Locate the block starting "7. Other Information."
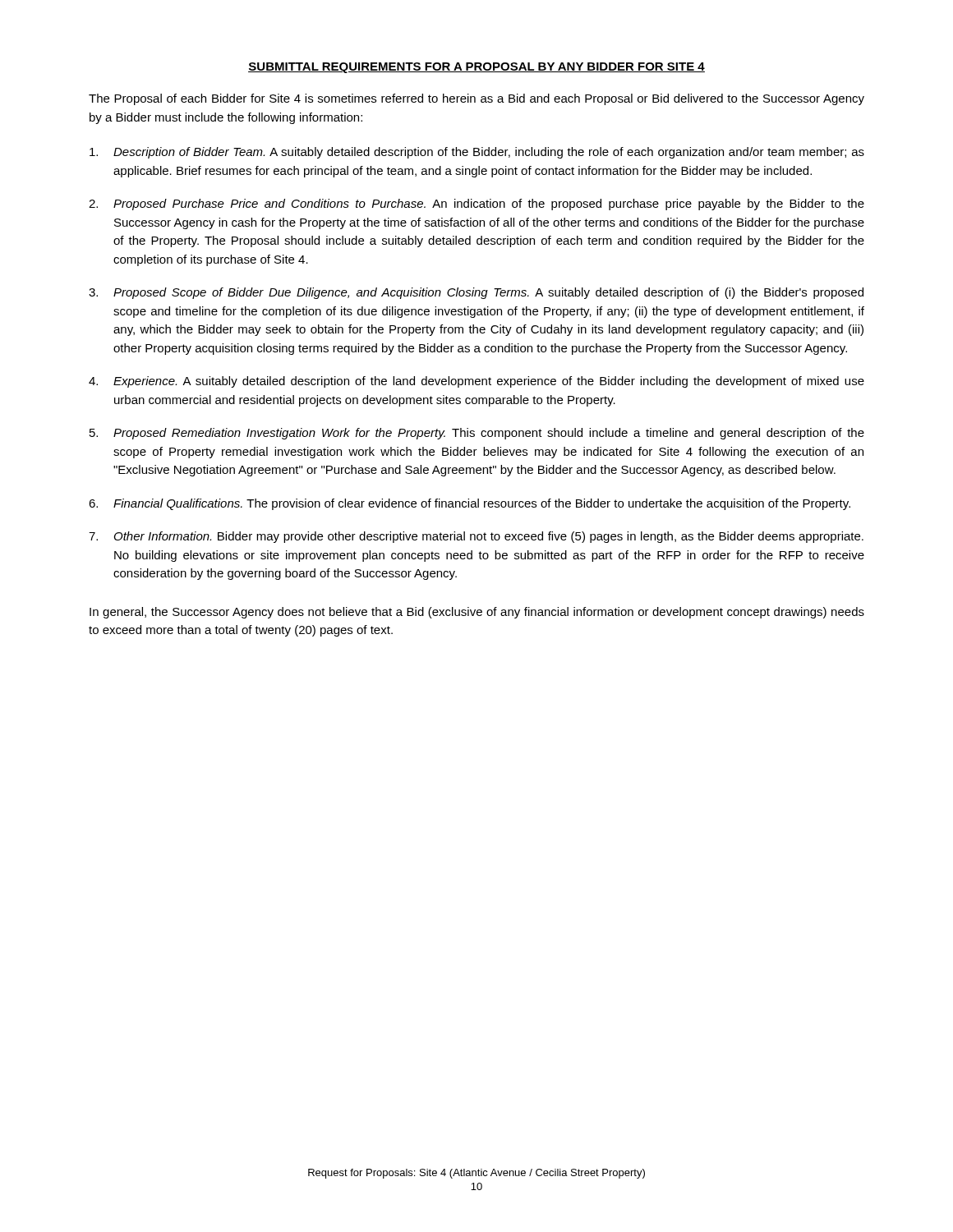Screen dimensions: 1232x953 pyautogui.click(x=476, y=555)
